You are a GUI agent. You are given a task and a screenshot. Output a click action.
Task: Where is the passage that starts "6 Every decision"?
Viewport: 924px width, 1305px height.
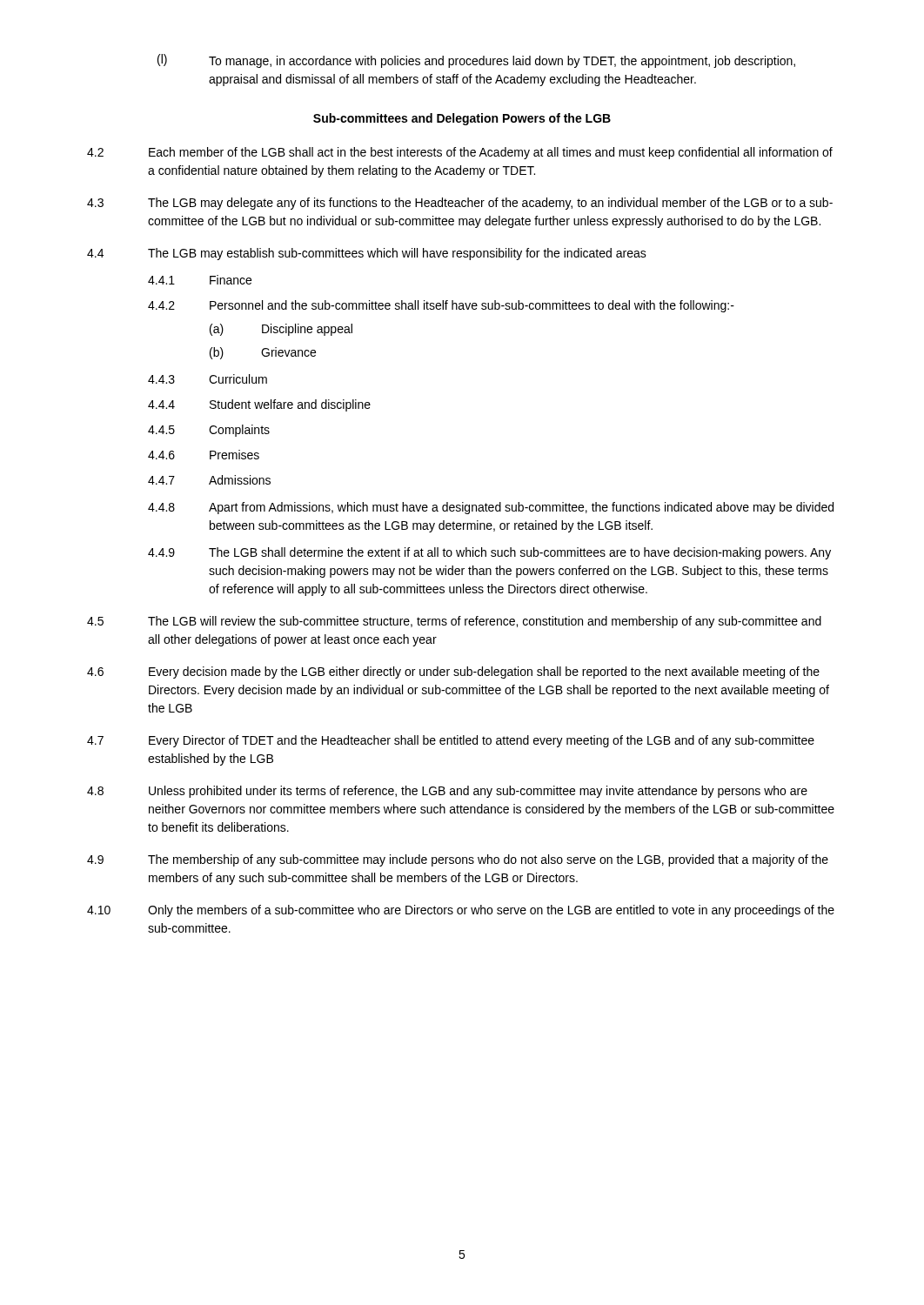coord(462,690)
